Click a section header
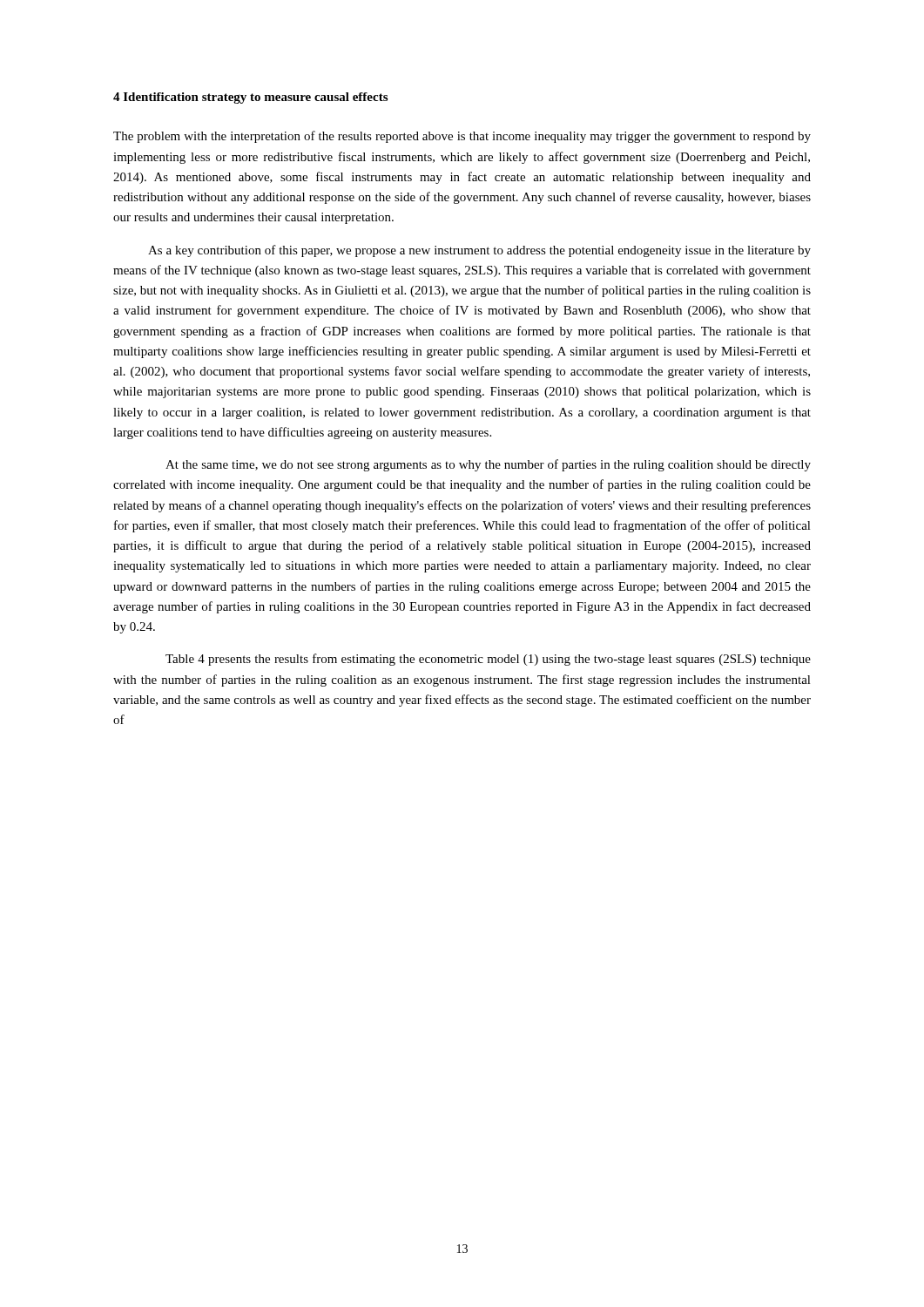The image size is (924, 1307). tap(251, 97)
